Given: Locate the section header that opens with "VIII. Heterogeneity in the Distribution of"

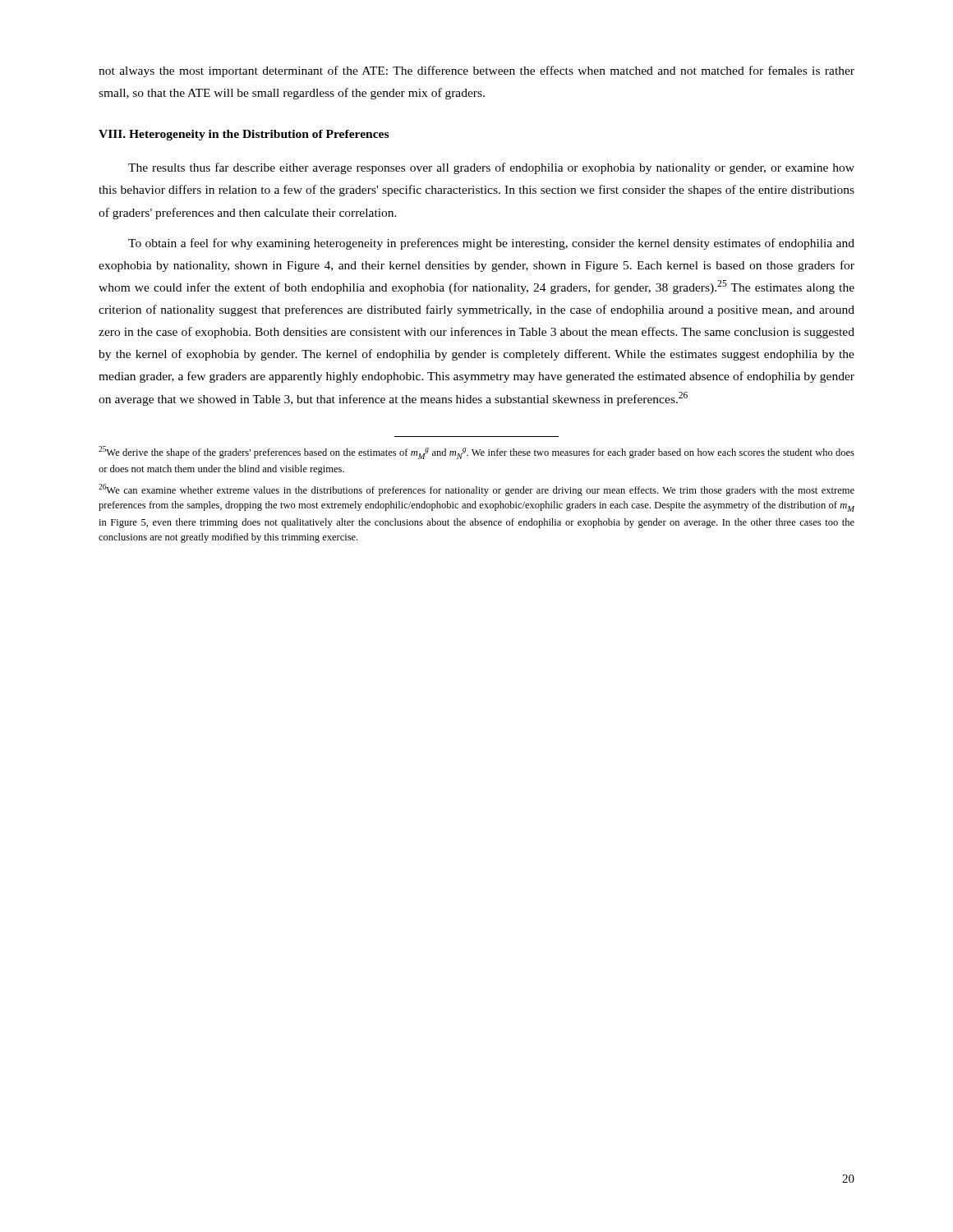Looking at the screenshot, I should pyautogui.click(x=244, y=134).
